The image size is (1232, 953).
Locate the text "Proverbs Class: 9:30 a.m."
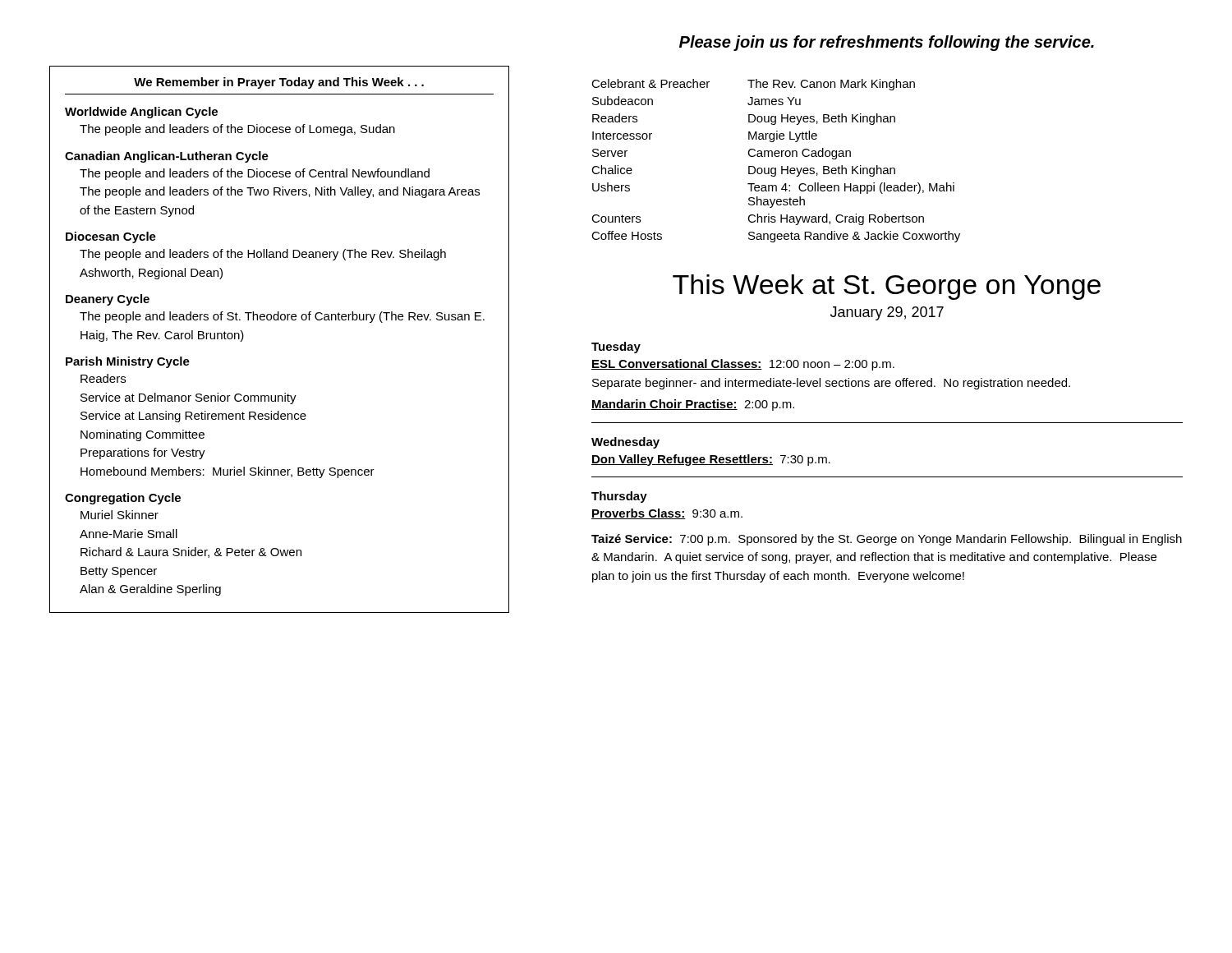pos(667,514)
